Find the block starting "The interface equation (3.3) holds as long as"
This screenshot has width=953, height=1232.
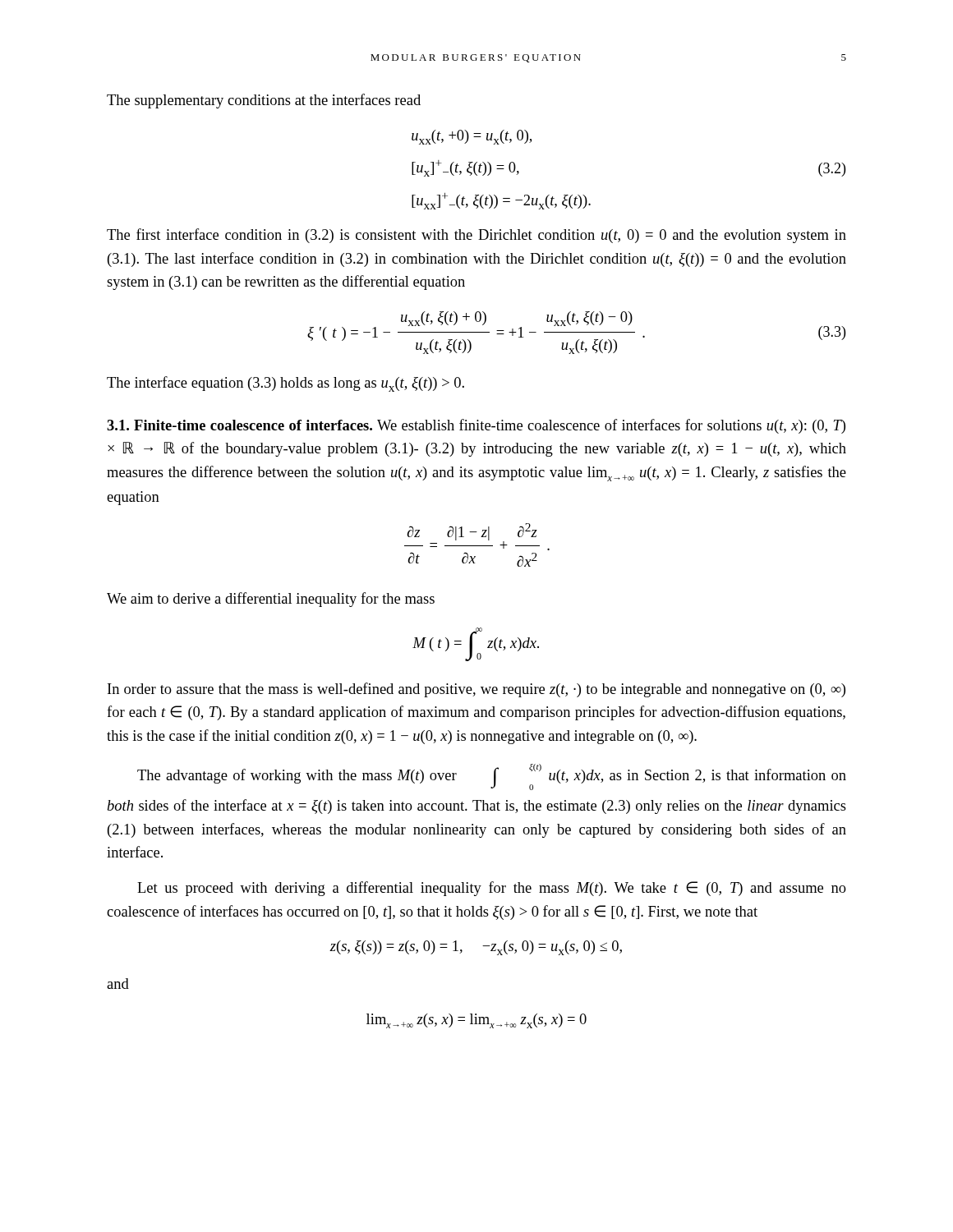285,384
